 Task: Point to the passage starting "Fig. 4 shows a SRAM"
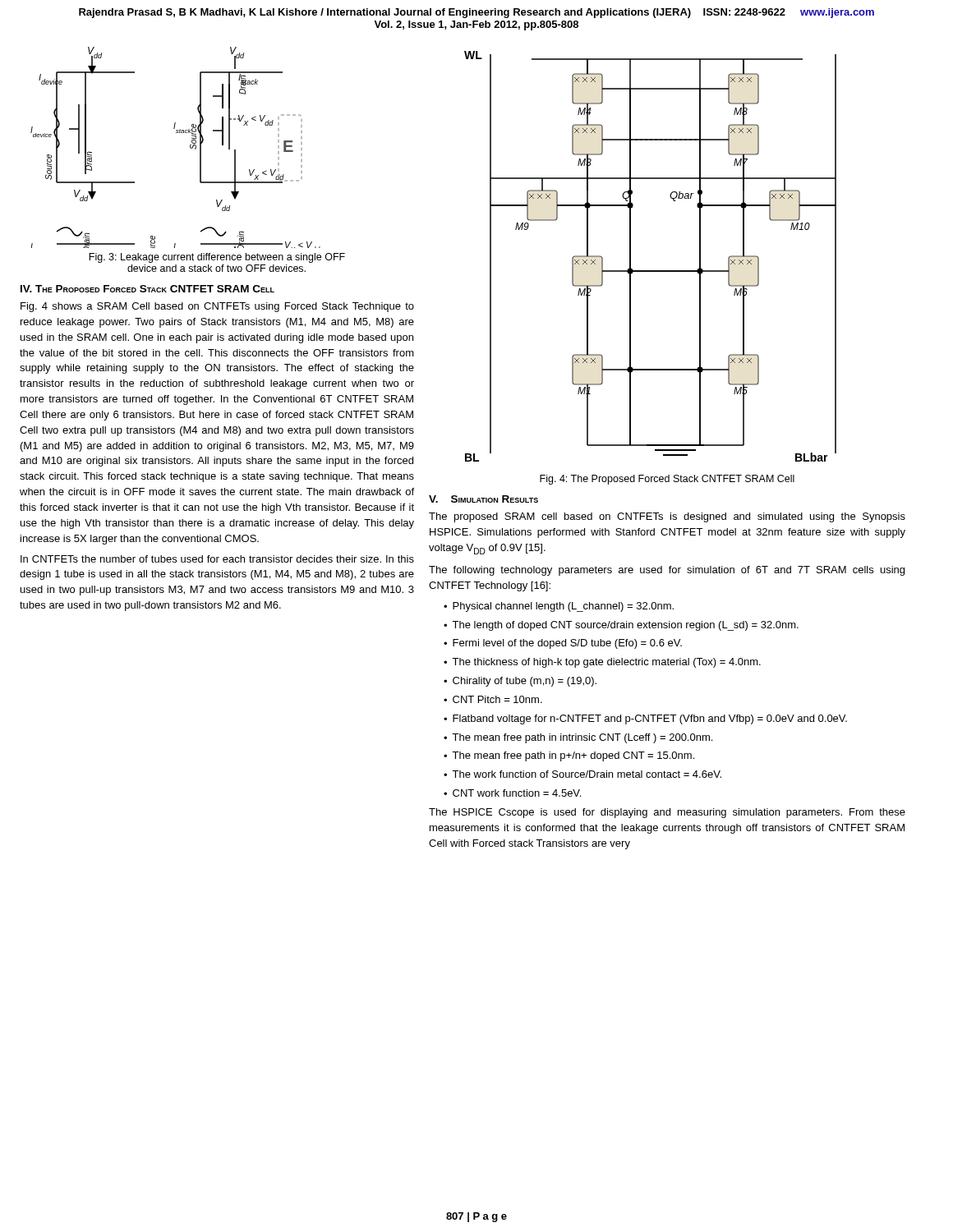pos(217,422)
